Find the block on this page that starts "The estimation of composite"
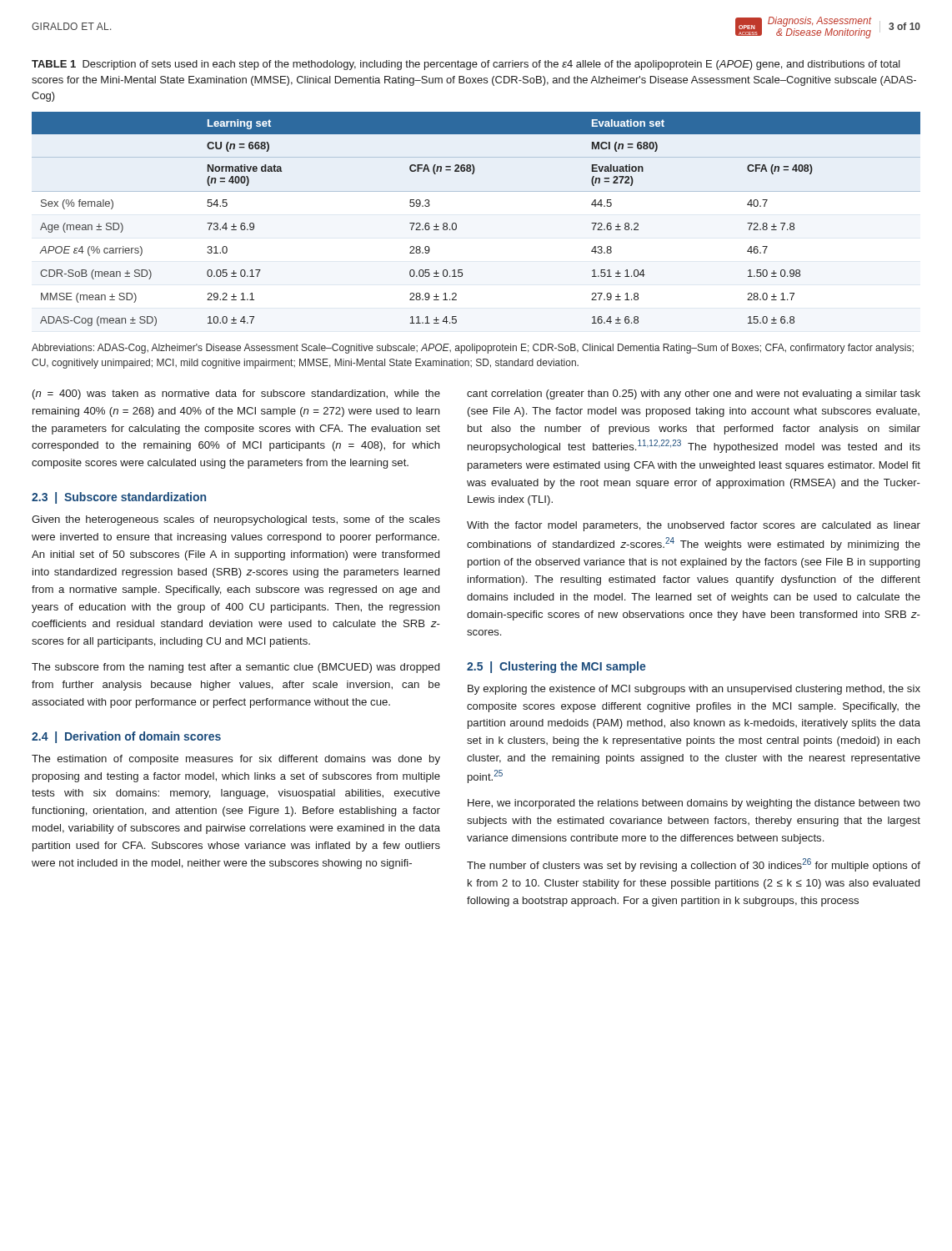 point(236,810)
